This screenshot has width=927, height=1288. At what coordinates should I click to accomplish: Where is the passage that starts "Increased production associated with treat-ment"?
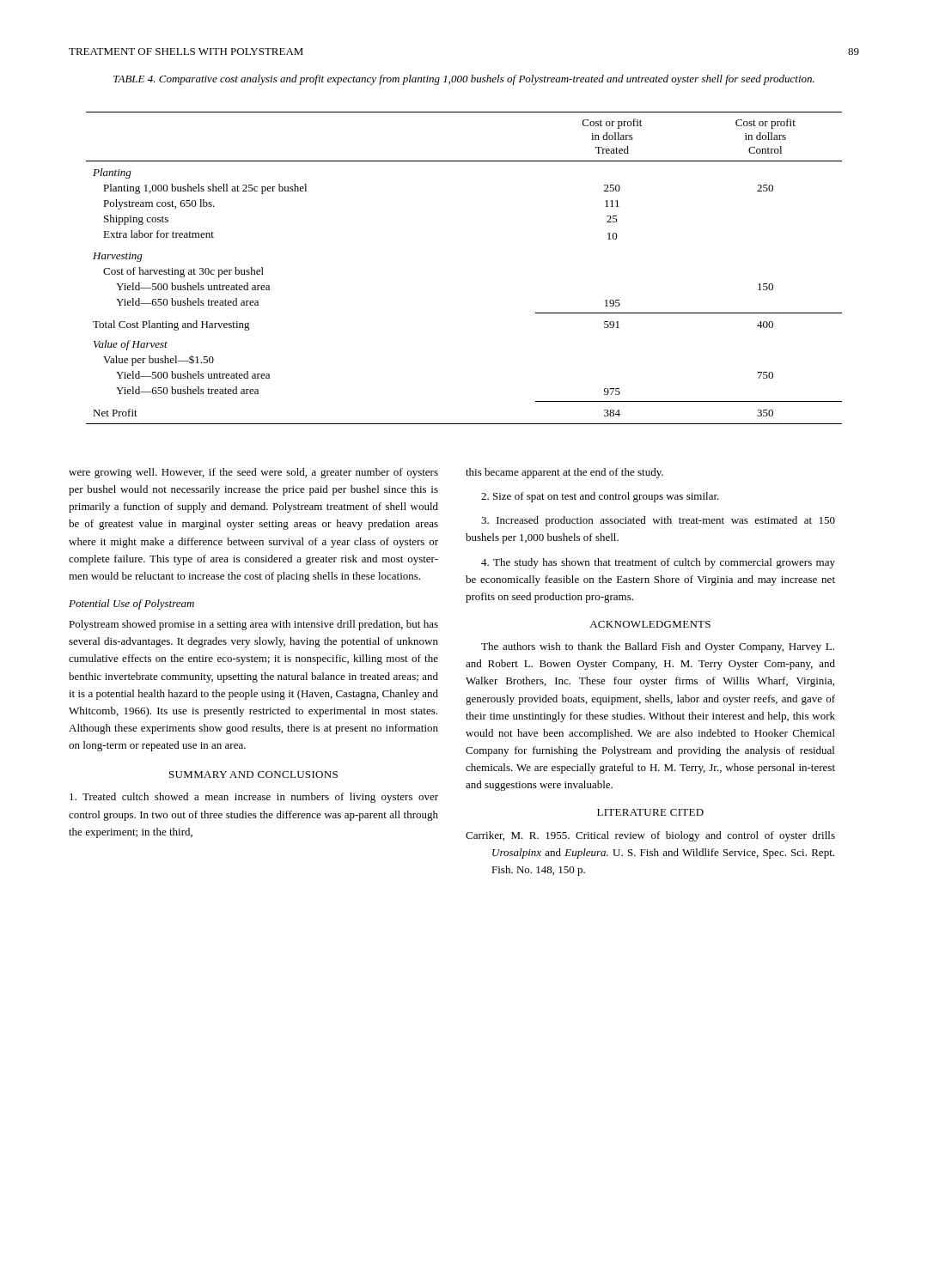pos(650,529)
